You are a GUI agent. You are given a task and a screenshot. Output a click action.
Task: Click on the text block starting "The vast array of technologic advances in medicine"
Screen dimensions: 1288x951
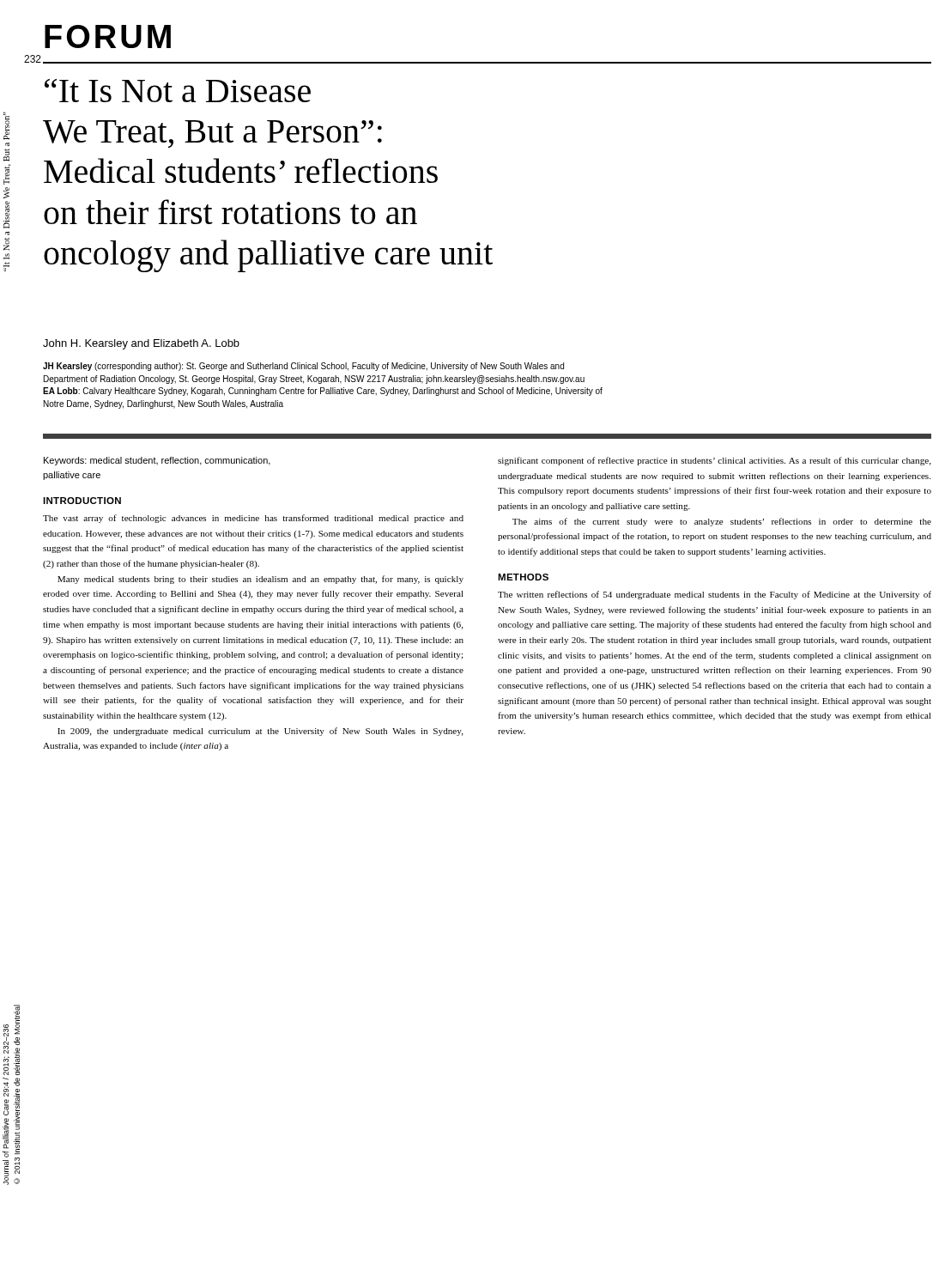pos(253,632)
